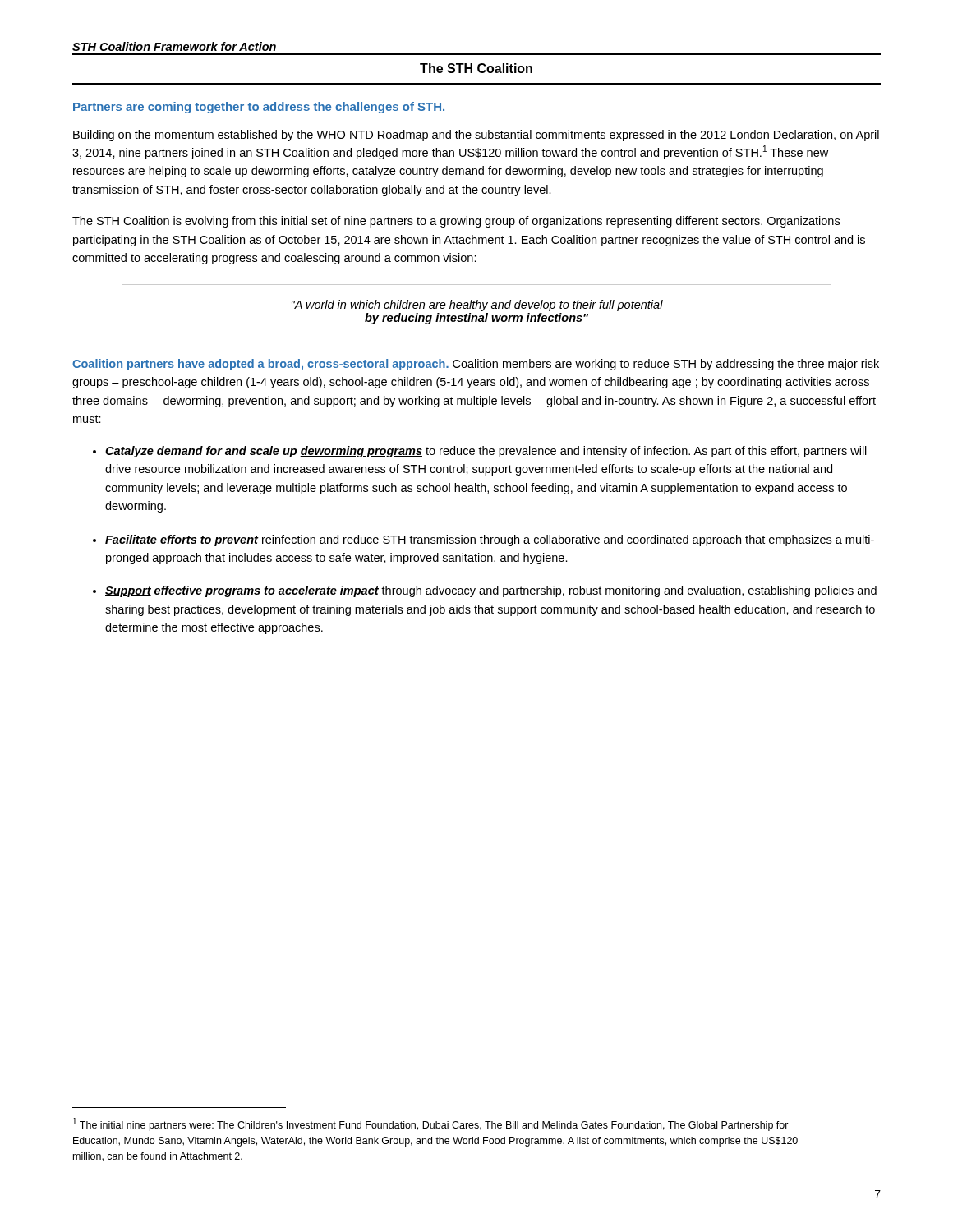This screenshot has height=1232, width=953.
Task: Find the text block containing "Building on the momentum established by the WHO"
Action: [476, 162]
